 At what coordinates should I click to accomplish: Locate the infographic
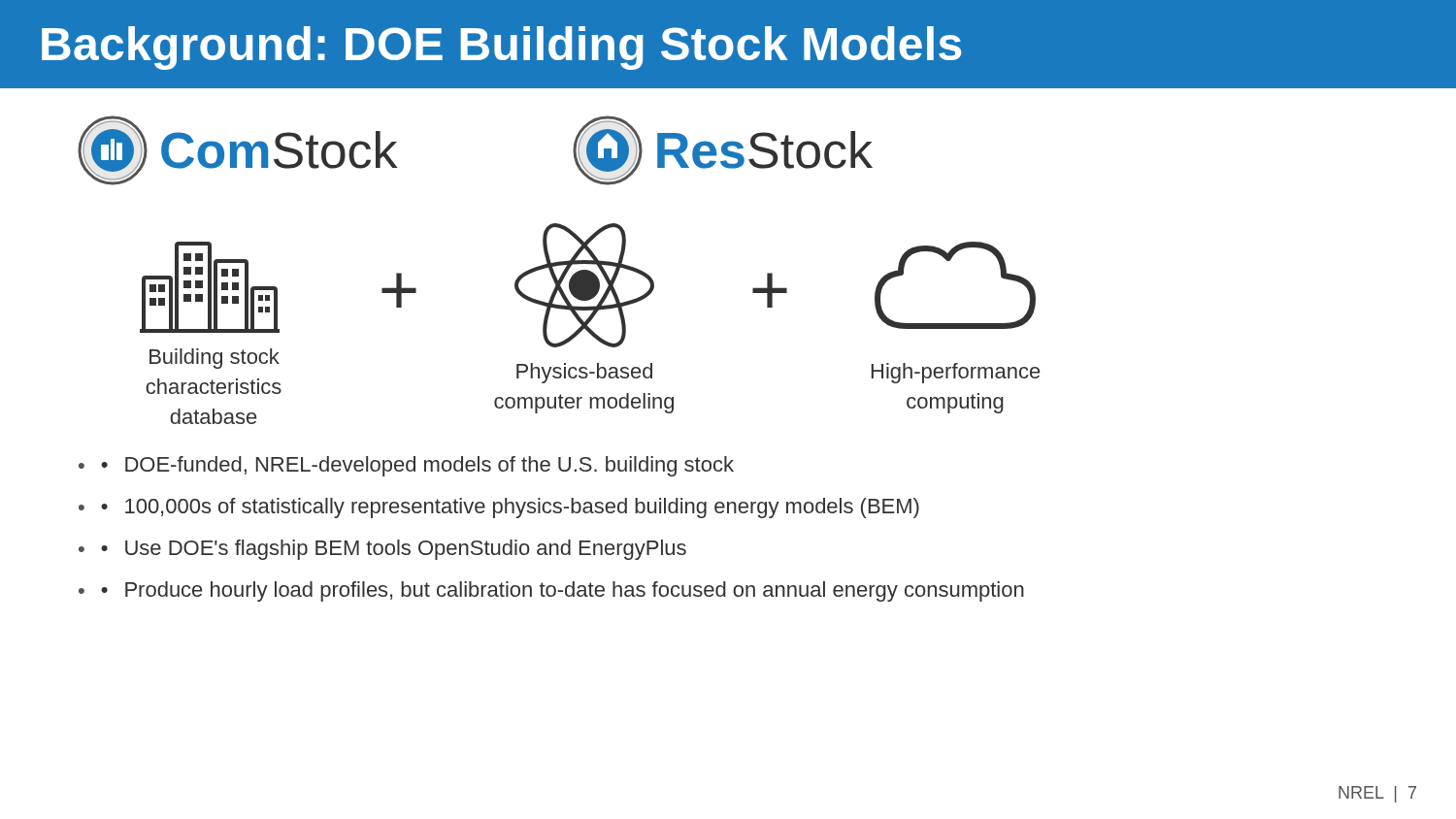[x=728, y=309]
